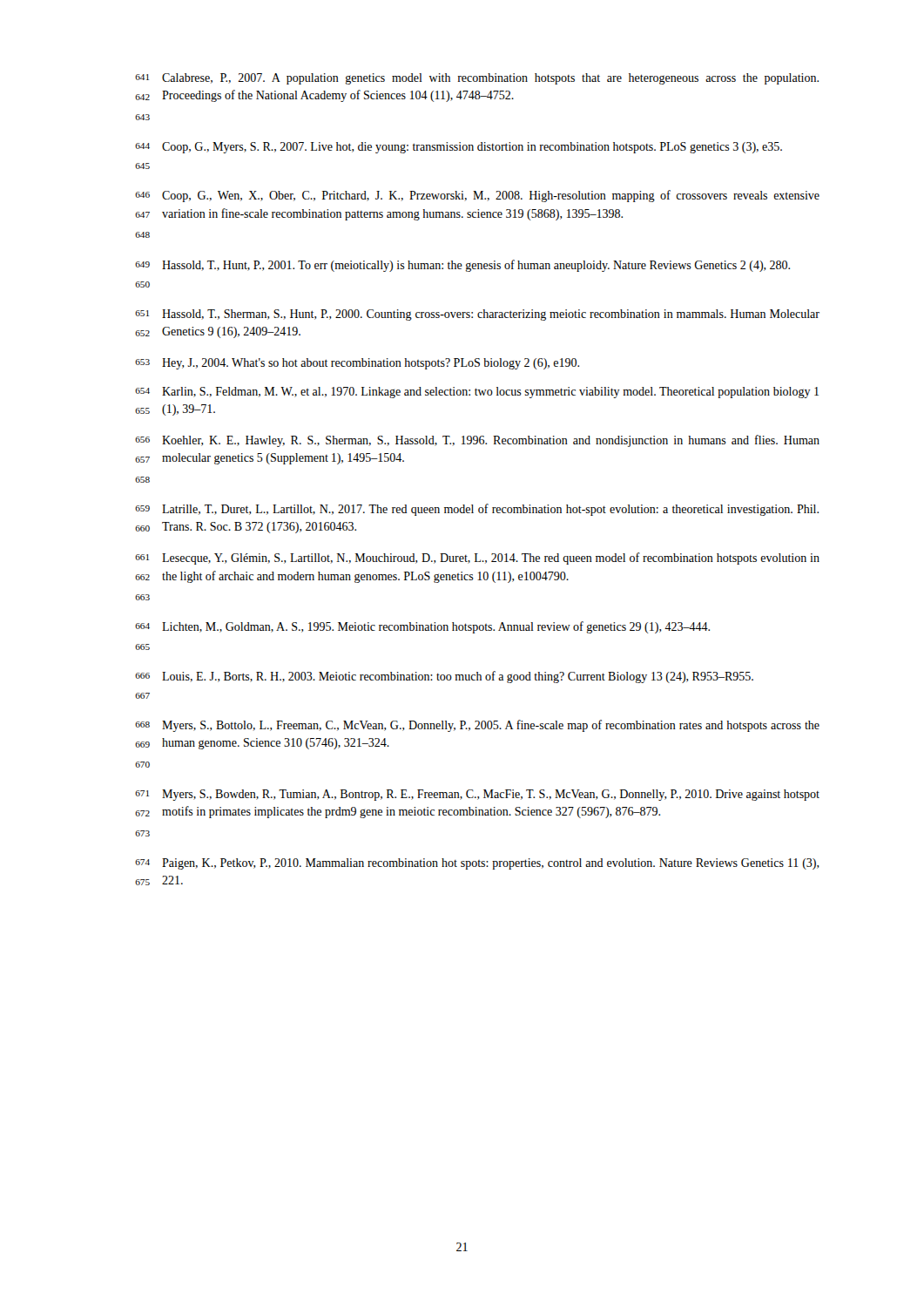Viewport: 924px width, 1307px height.
Task: Locate the block starting "649650 Hassold, T., Hunt, P., 2001. To"
Action: [462, 277]
